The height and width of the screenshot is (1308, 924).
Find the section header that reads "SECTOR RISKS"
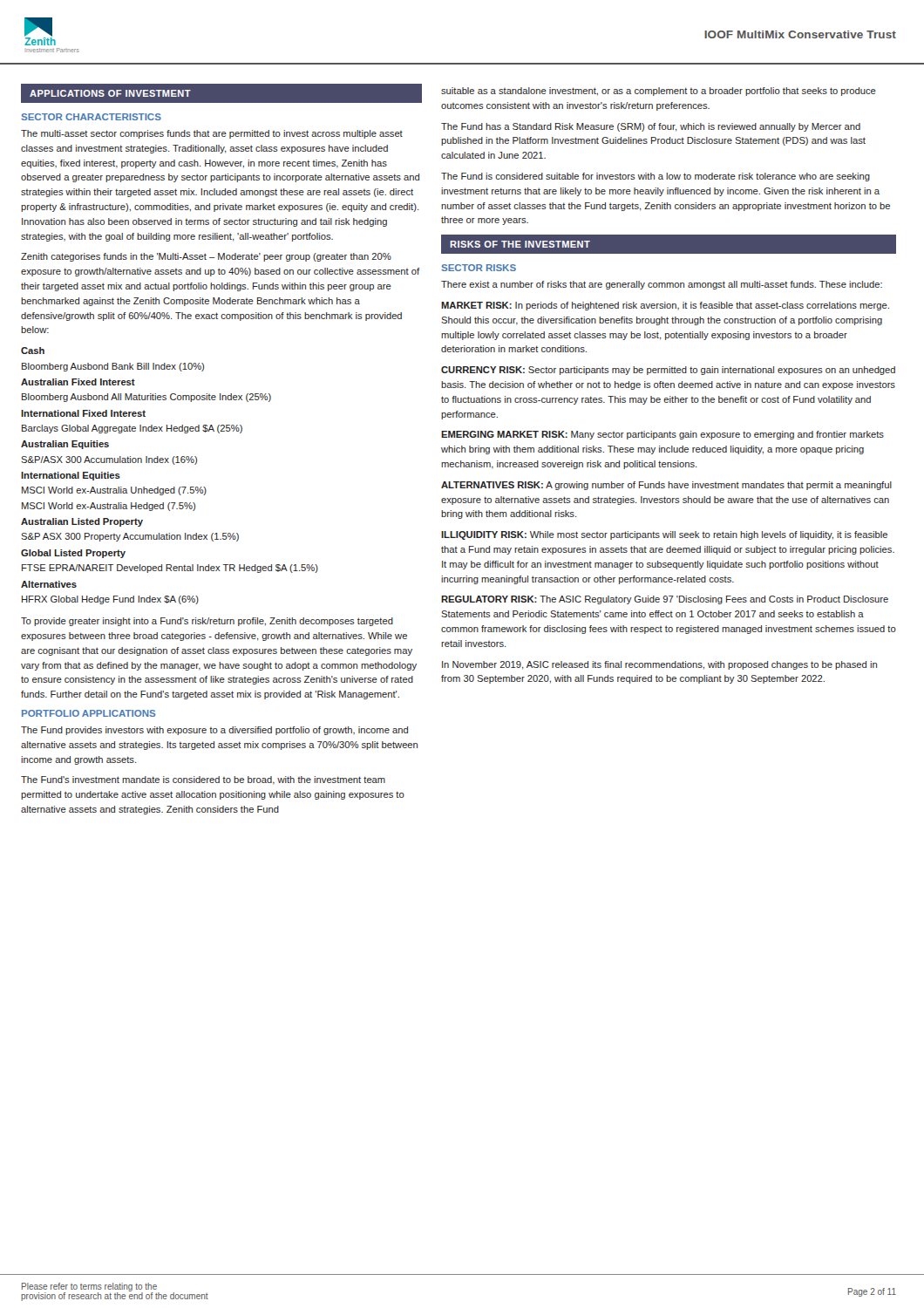pos(479,268)
